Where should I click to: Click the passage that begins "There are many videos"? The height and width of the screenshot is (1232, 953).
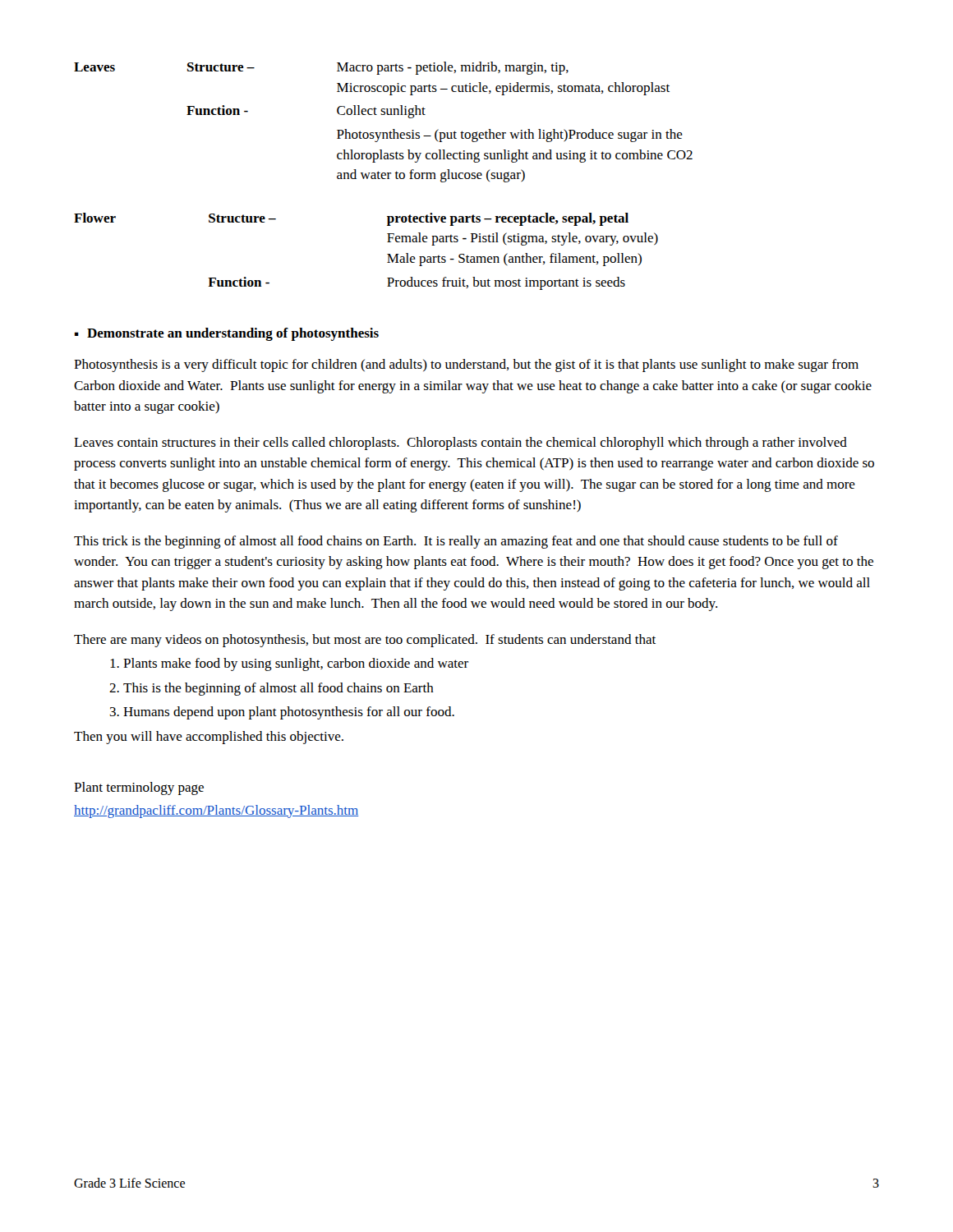tap(365, 639)
